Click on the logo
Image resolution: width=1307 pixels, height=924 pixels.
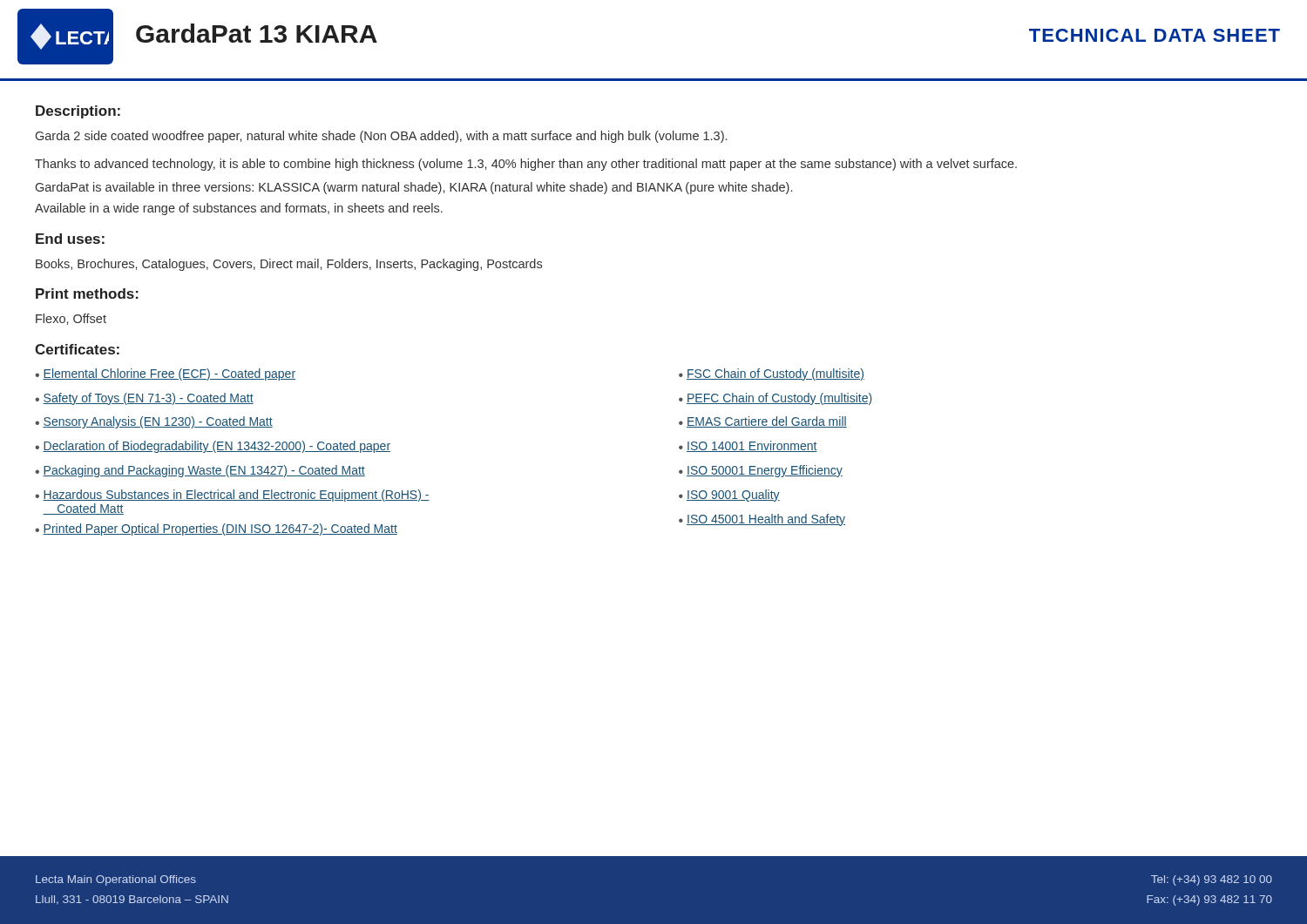click(65, 37)
